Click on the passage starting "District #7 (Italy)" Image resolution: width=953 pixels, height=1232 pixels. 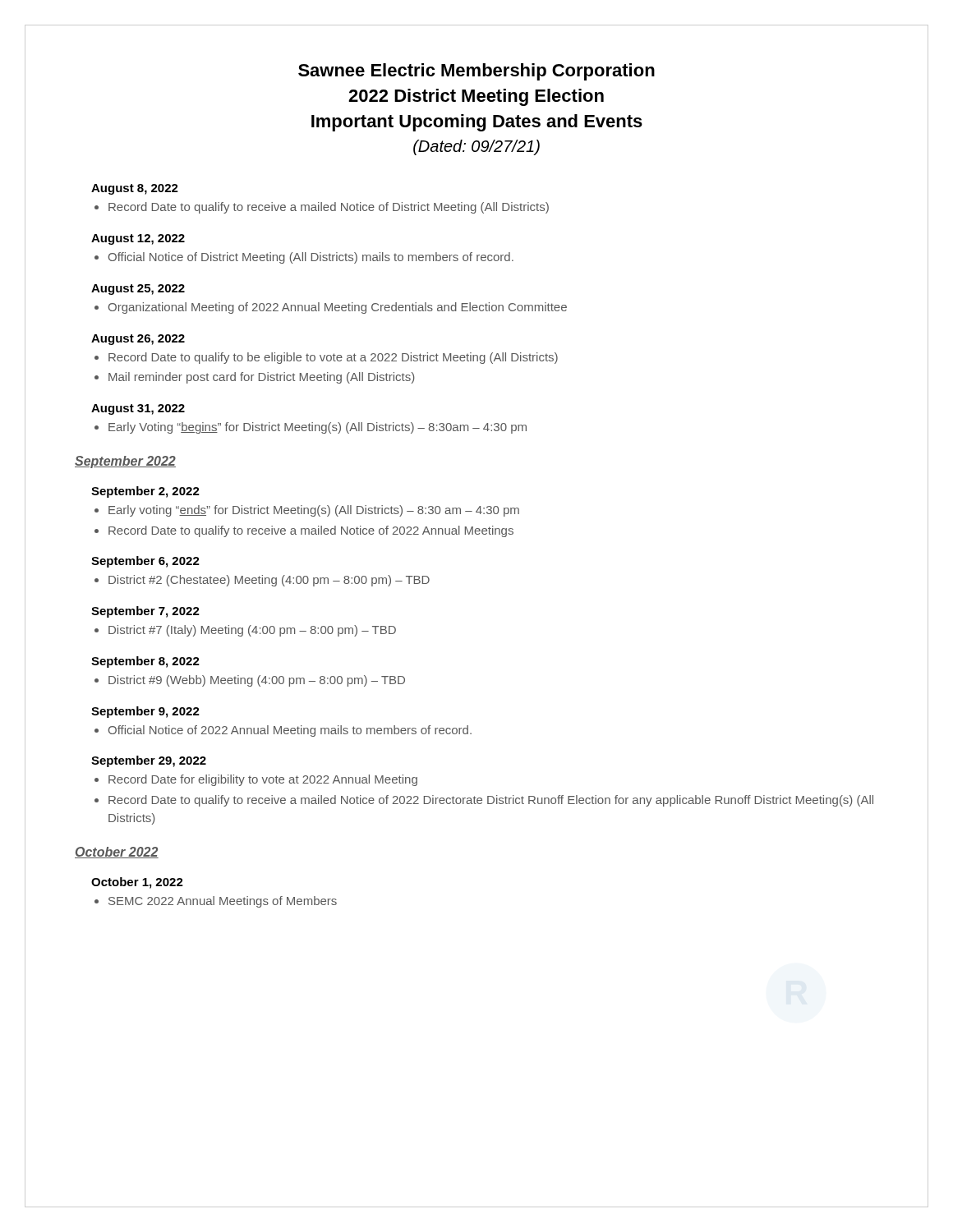coord(252,630)
